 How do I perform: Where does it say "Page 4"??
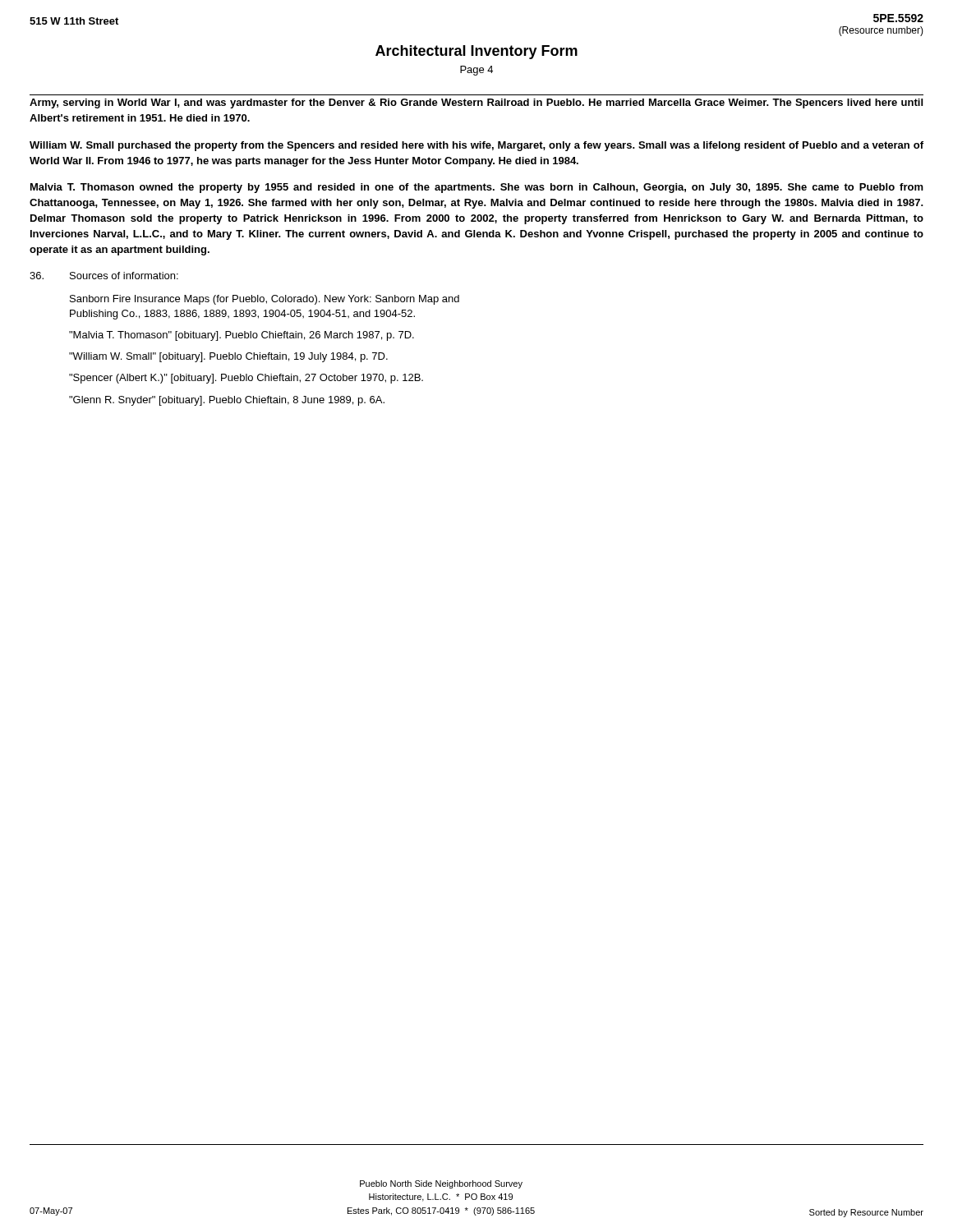[x=476, y=69]
